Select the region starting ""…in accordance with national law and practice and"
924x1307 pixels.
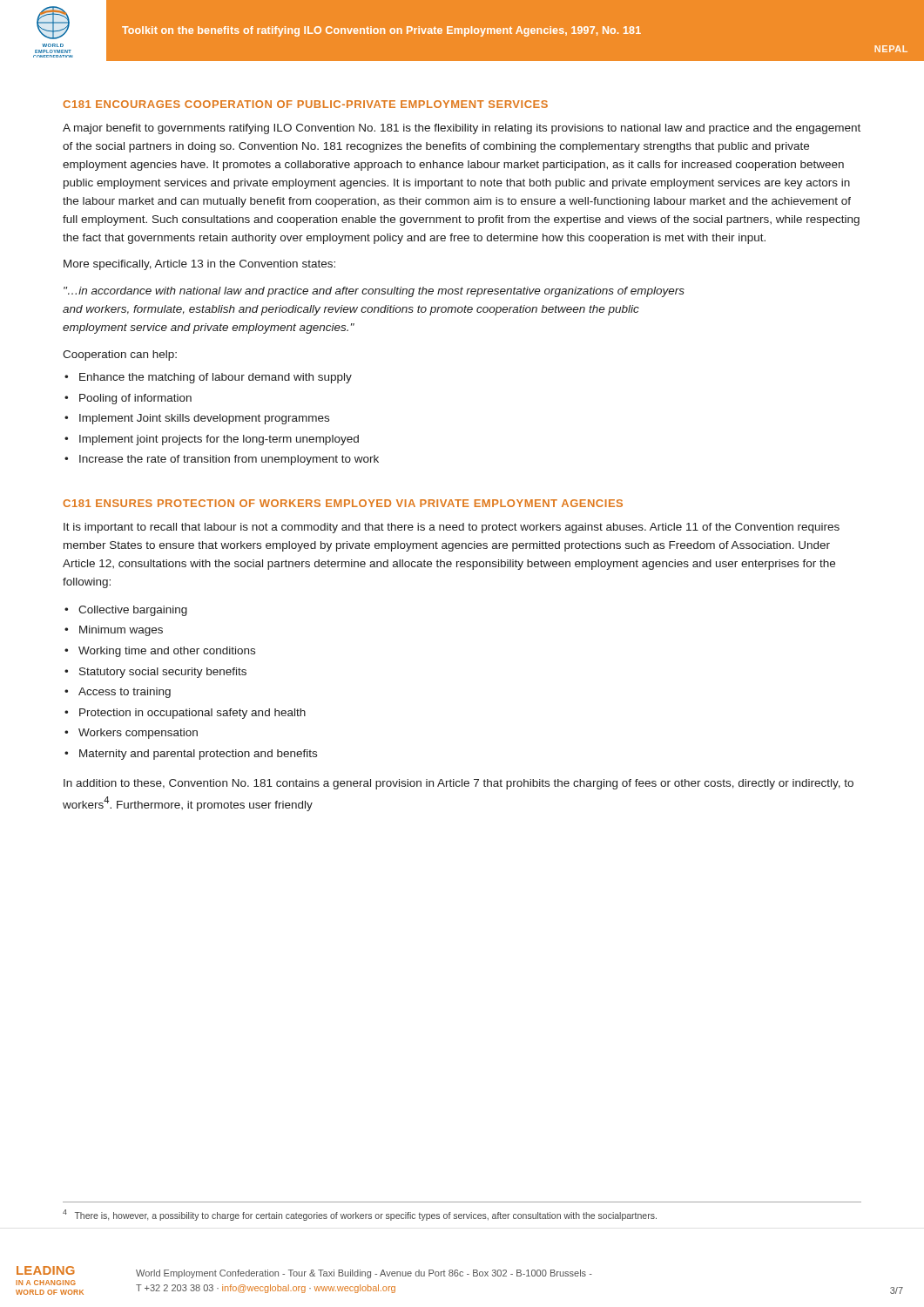pyautogui.click(x=374, y=309)
